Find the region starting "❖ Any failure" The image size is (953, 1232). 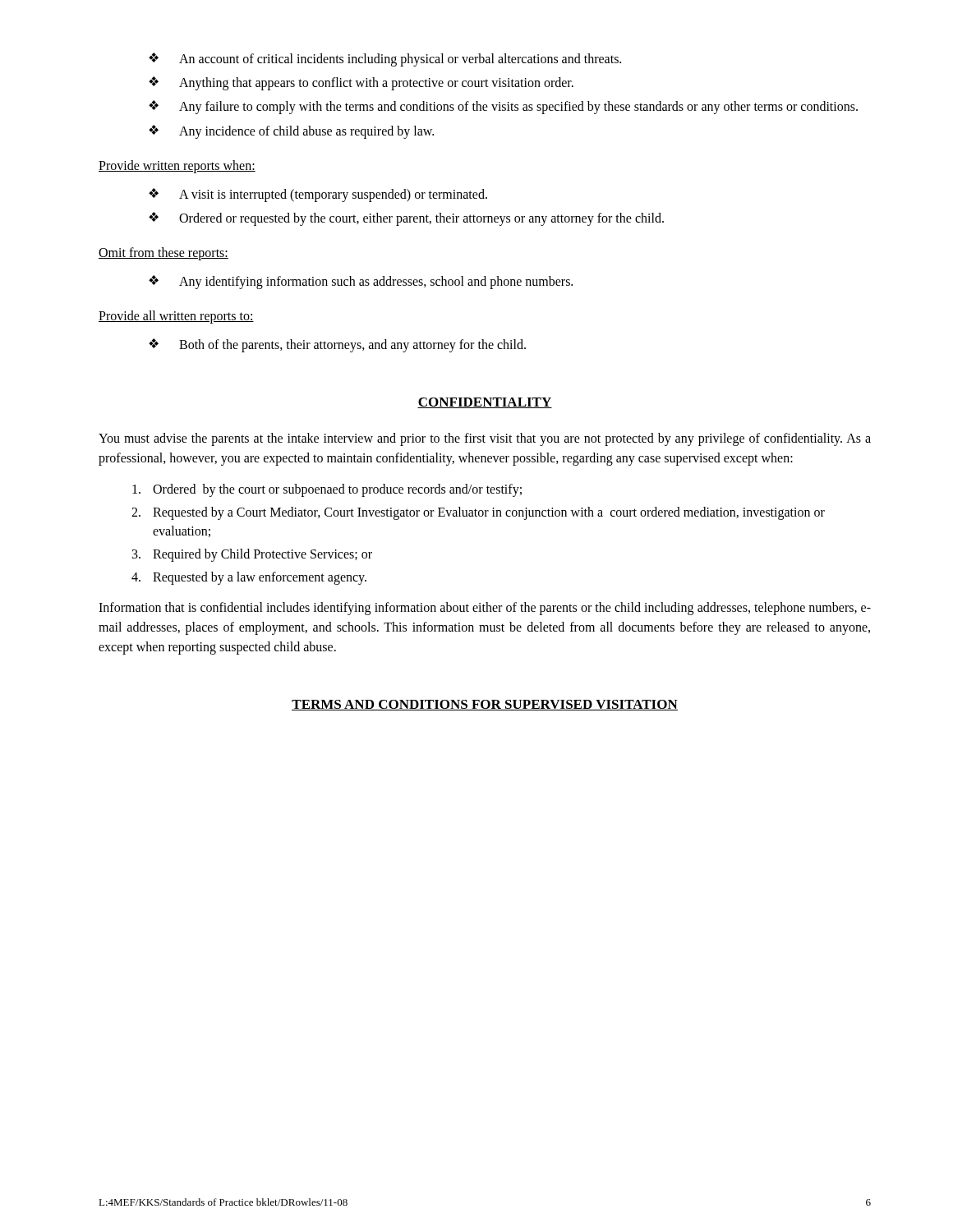pos(509,107)
